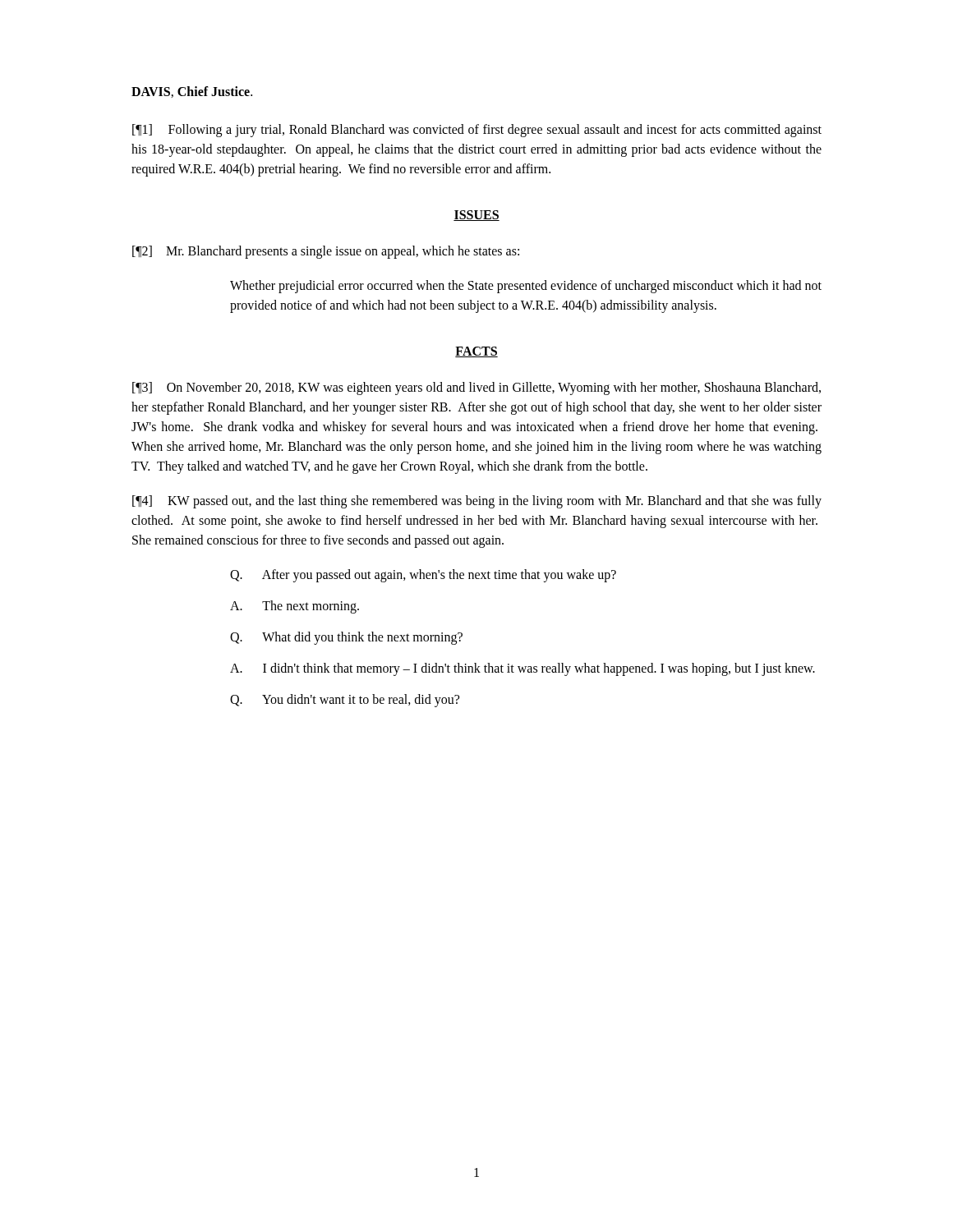Select the text block that reads "[¶3] On November"
953x1232 pixels.
[x=476, y=427]
